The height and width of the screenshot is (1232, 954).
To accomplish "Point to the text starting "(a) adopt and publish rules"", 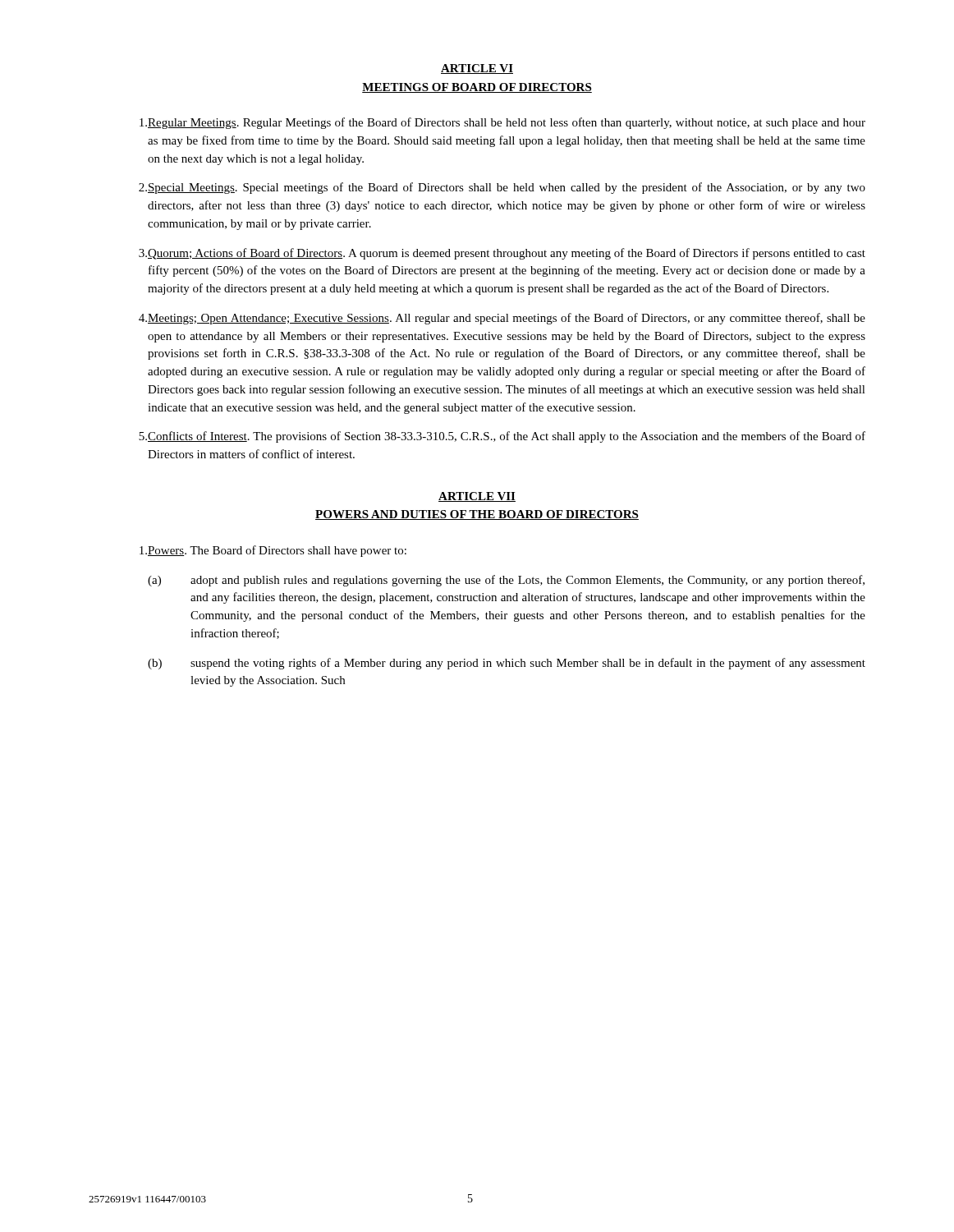I will [507, 607].
